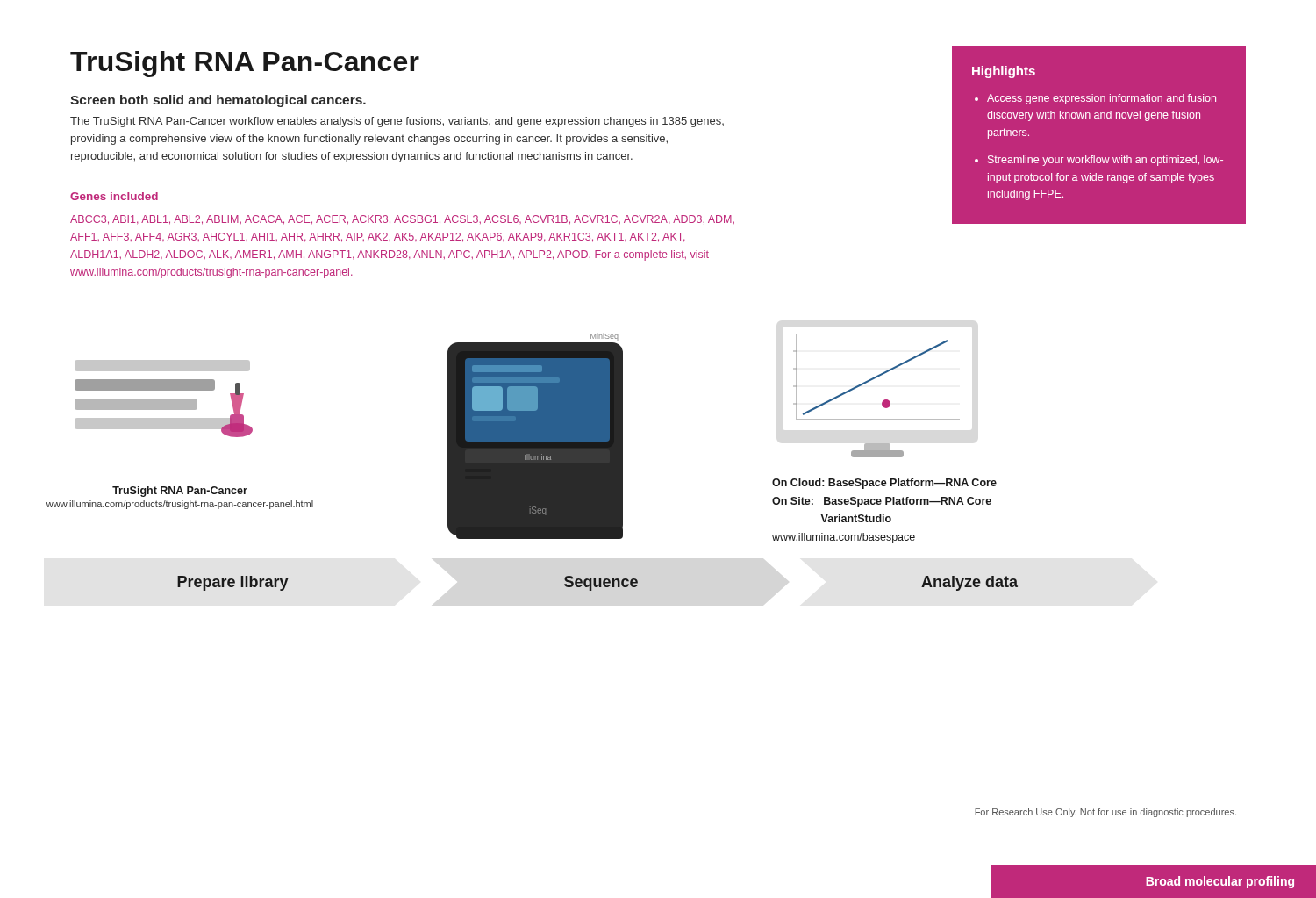The width and height of the screenshot is (1316, 898).
Task: Point to the element starting "On Cloud: BaseSpace"
Action: click(x=948, y=510)
